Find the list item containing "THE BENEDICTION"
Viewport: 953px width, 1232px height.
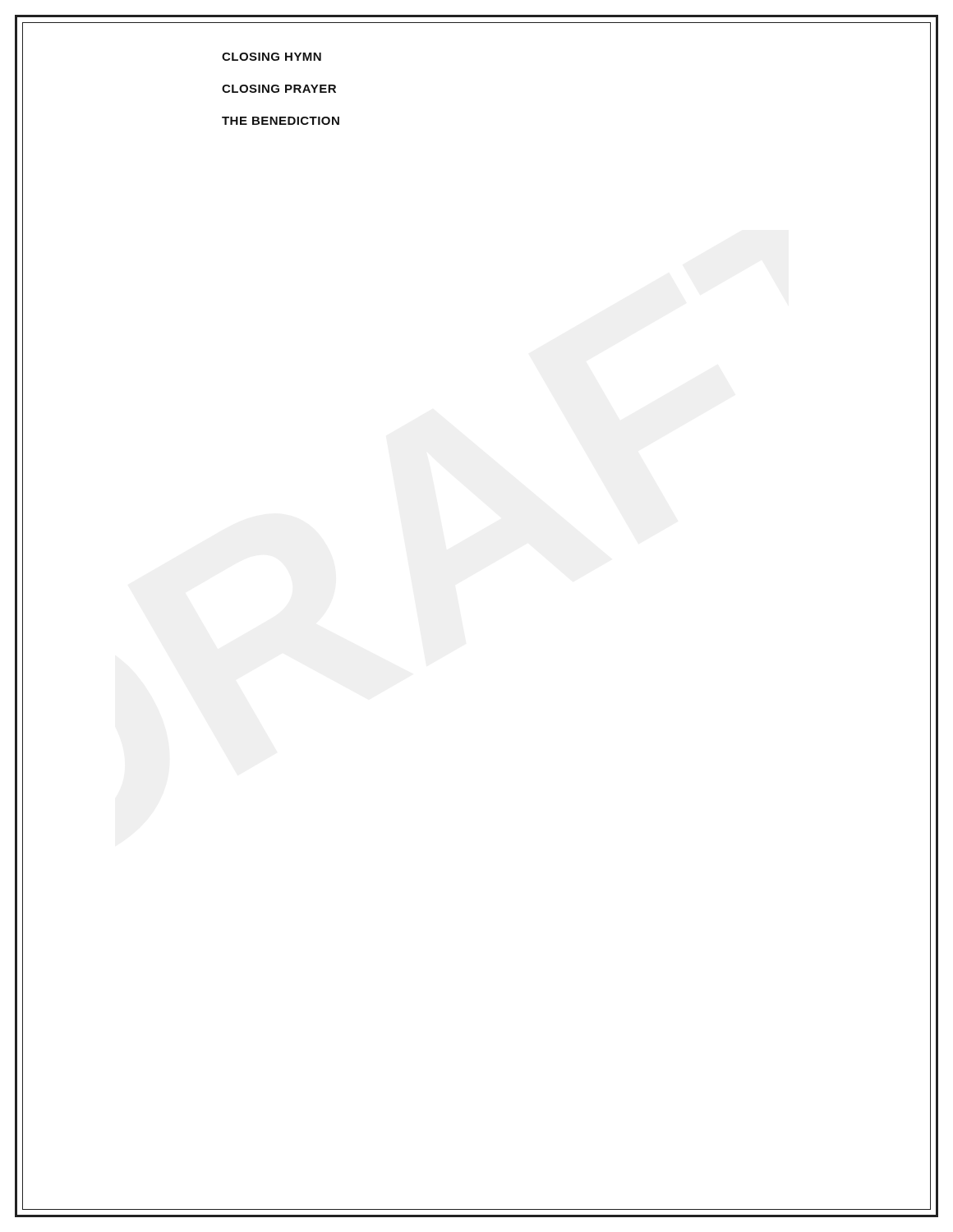pos(281,120)
